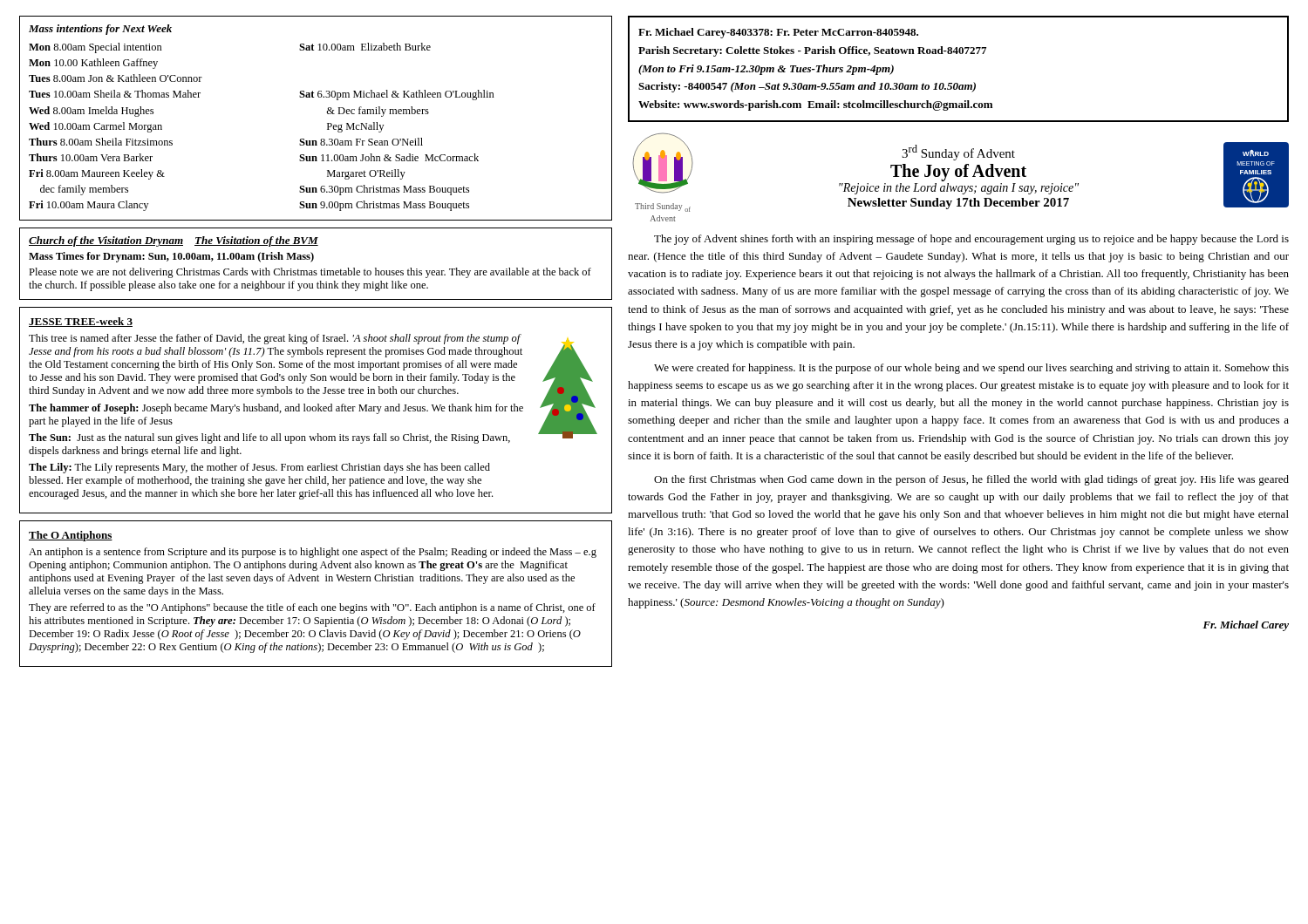Click the passage that begins "On the first Christmas"

pyautogui.click(x=958, y=540)
